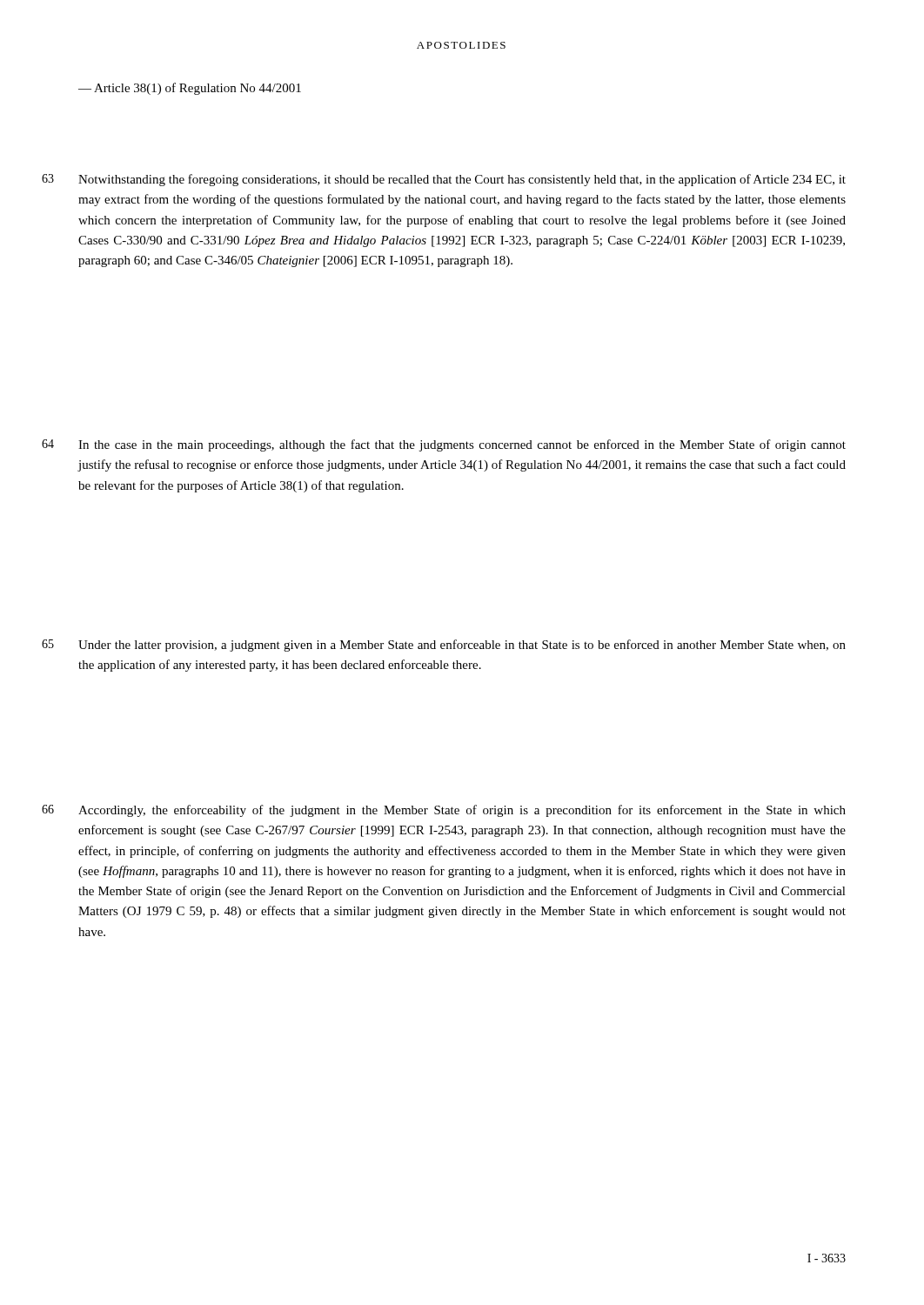Point to the block beginning "— Article 38(1) of Regulation No"
Screen dimensions: 1305x924
pos(190,88)
